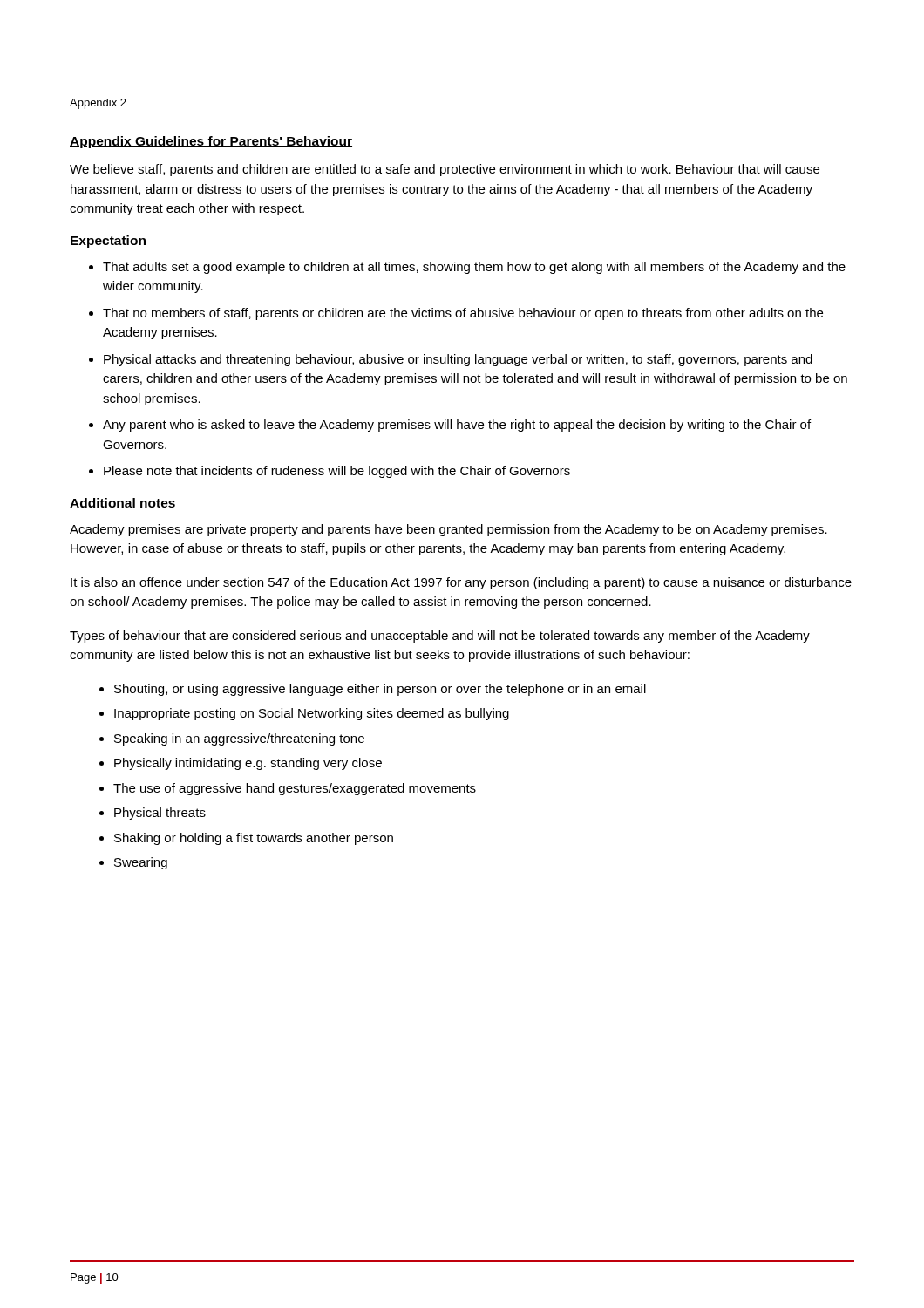Point to the block starting "Please note that incidents of rudeness will"
This screenshot has height=1308, width=924.
337,470
